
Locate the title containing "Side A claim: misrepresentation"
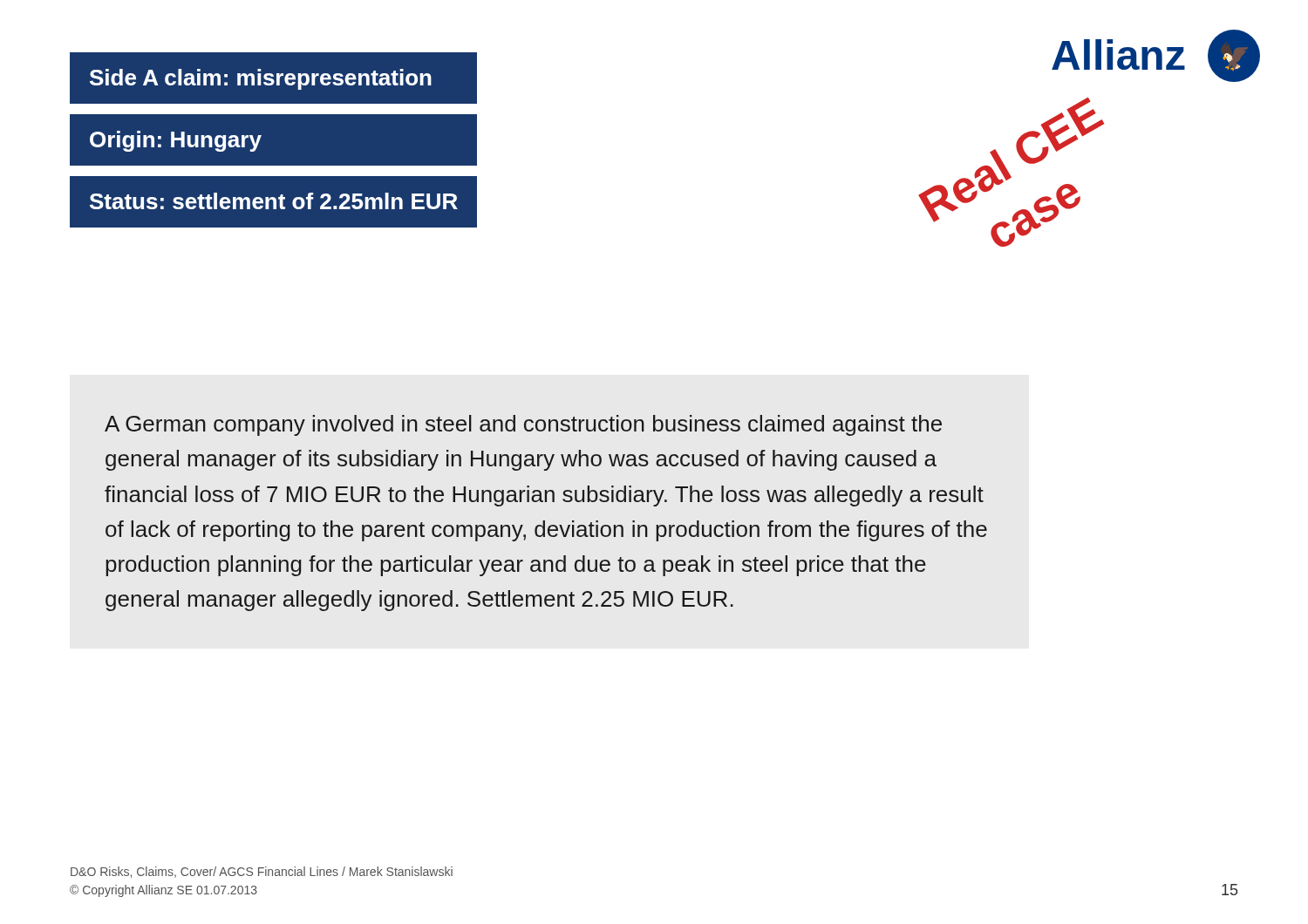click(x=261, y=78)
